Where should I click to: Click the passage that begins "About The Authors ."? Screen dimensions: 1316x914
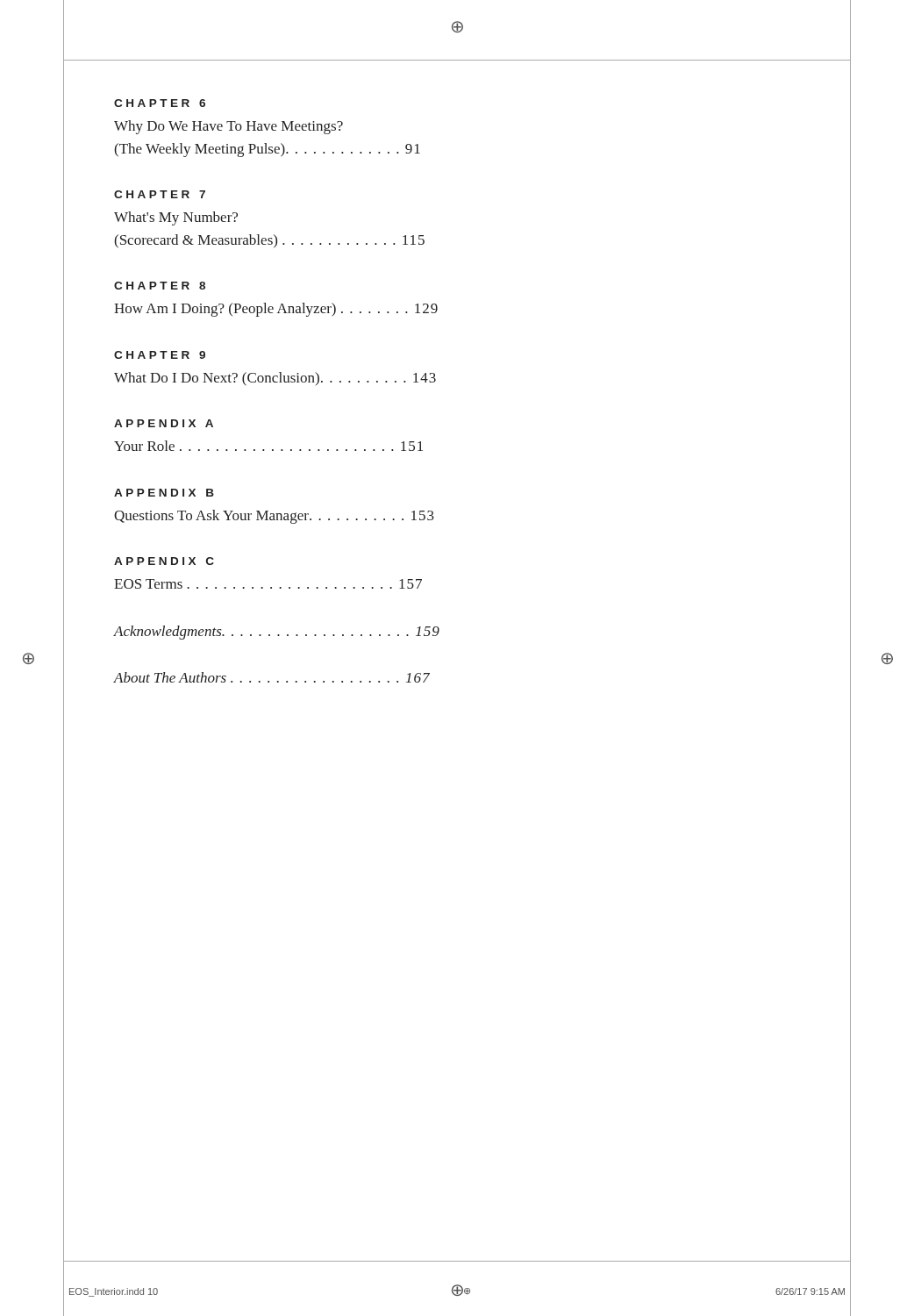pos(272,678)
